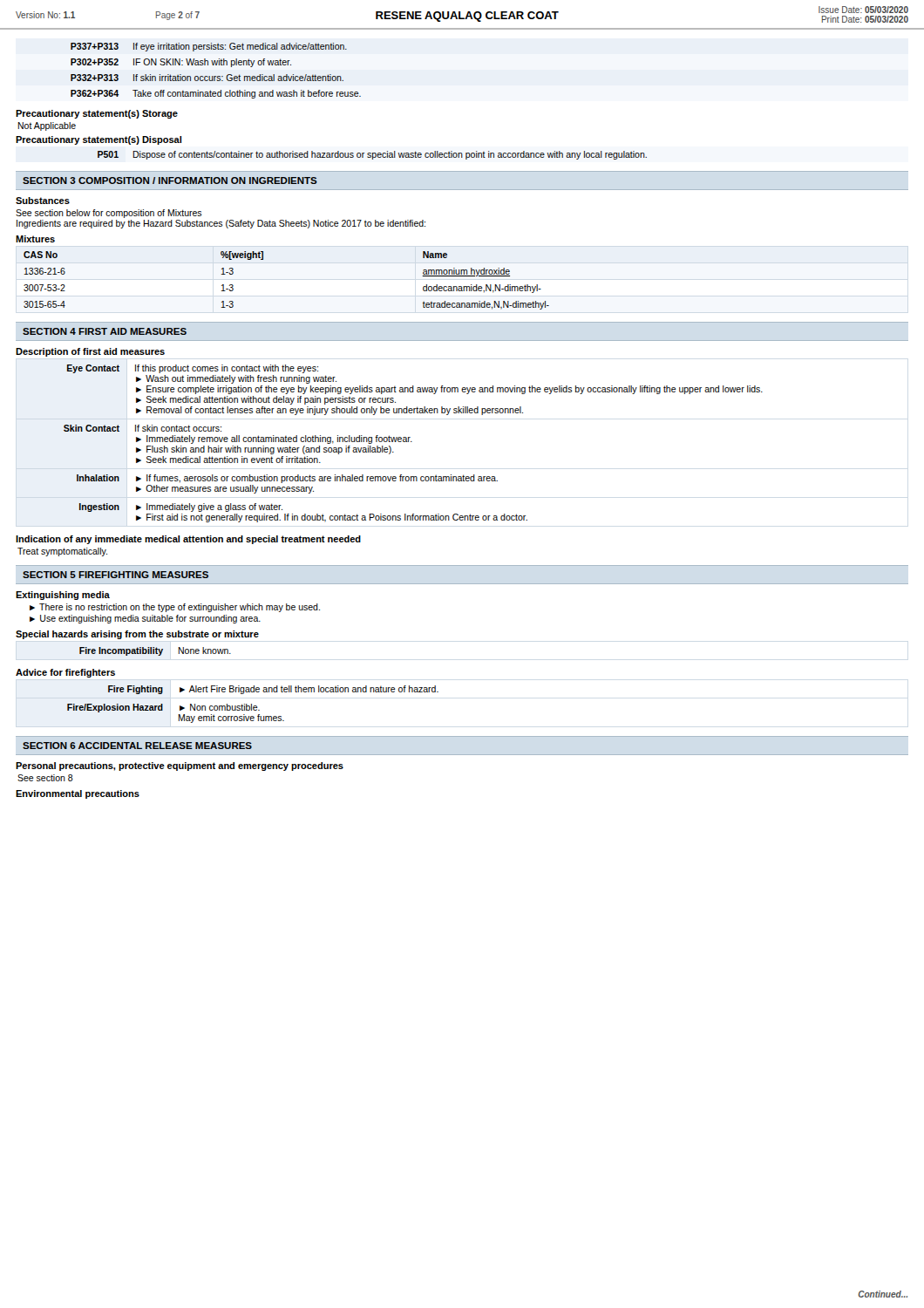
Task: Click on the passage starting "Description of first aid measures"
Action: 90,351
